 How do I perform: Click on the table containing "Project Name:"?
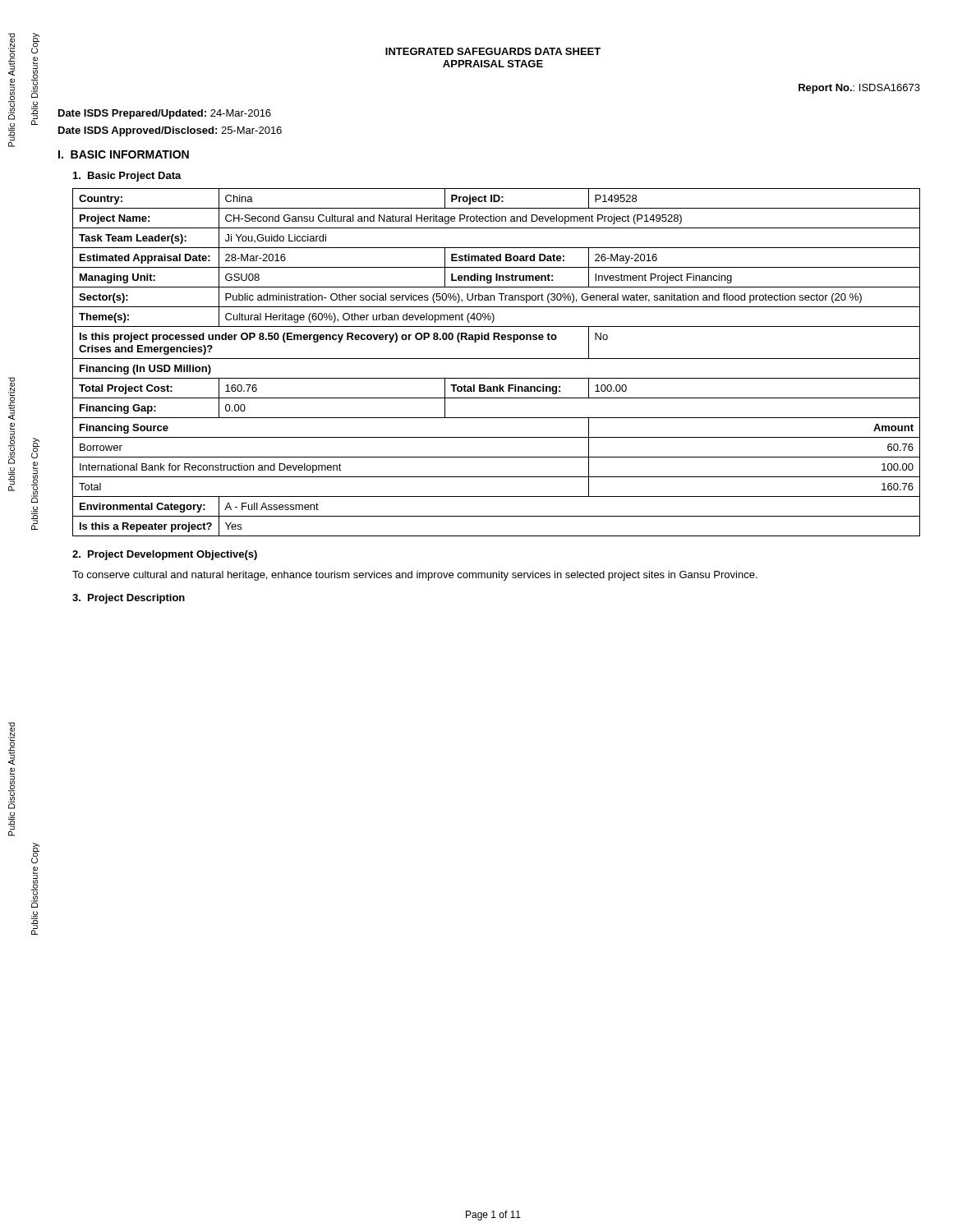click(x=496, y=362)
